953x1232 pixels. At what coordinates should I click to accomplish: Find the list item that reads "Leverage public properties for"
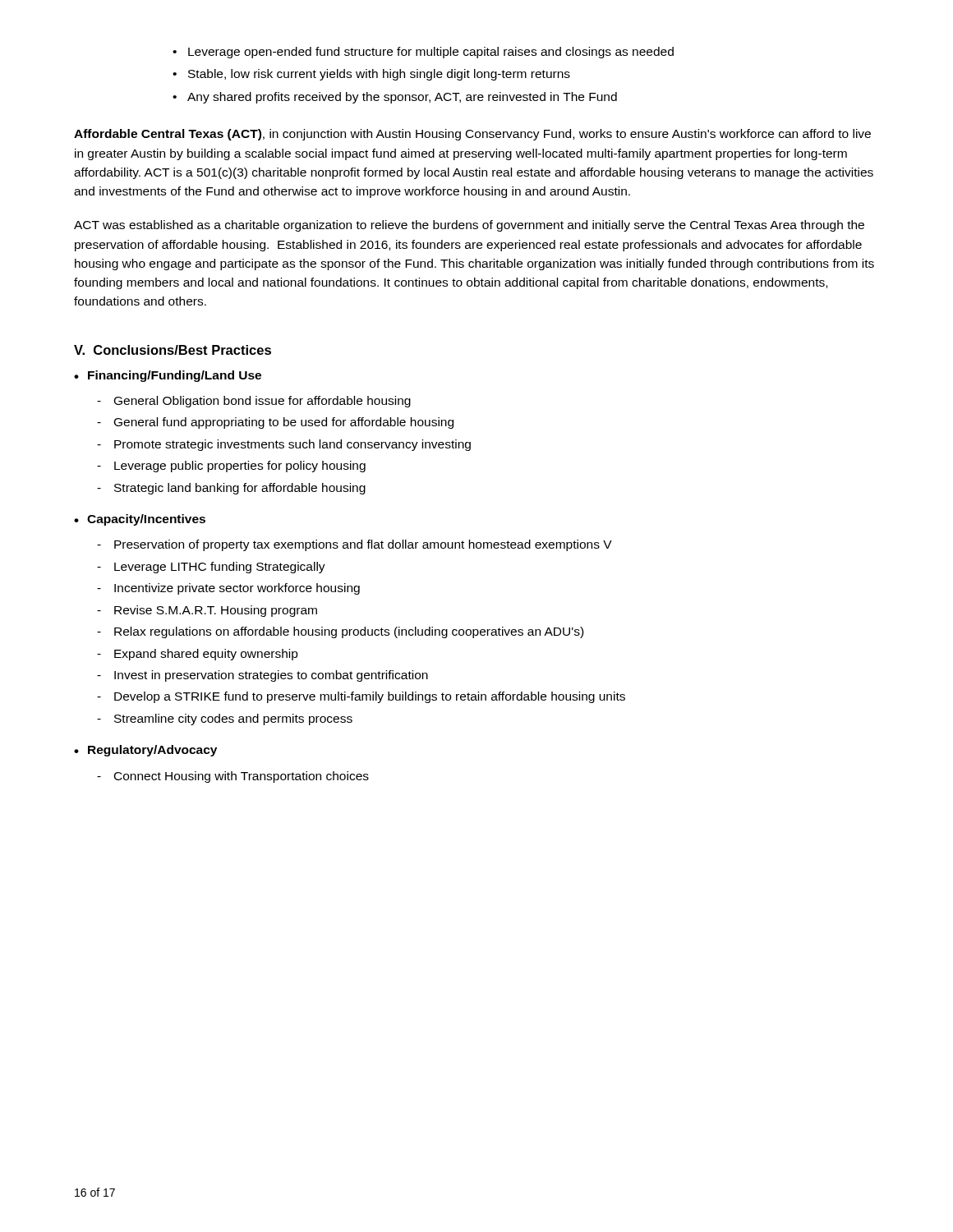[x=240, y=465]
